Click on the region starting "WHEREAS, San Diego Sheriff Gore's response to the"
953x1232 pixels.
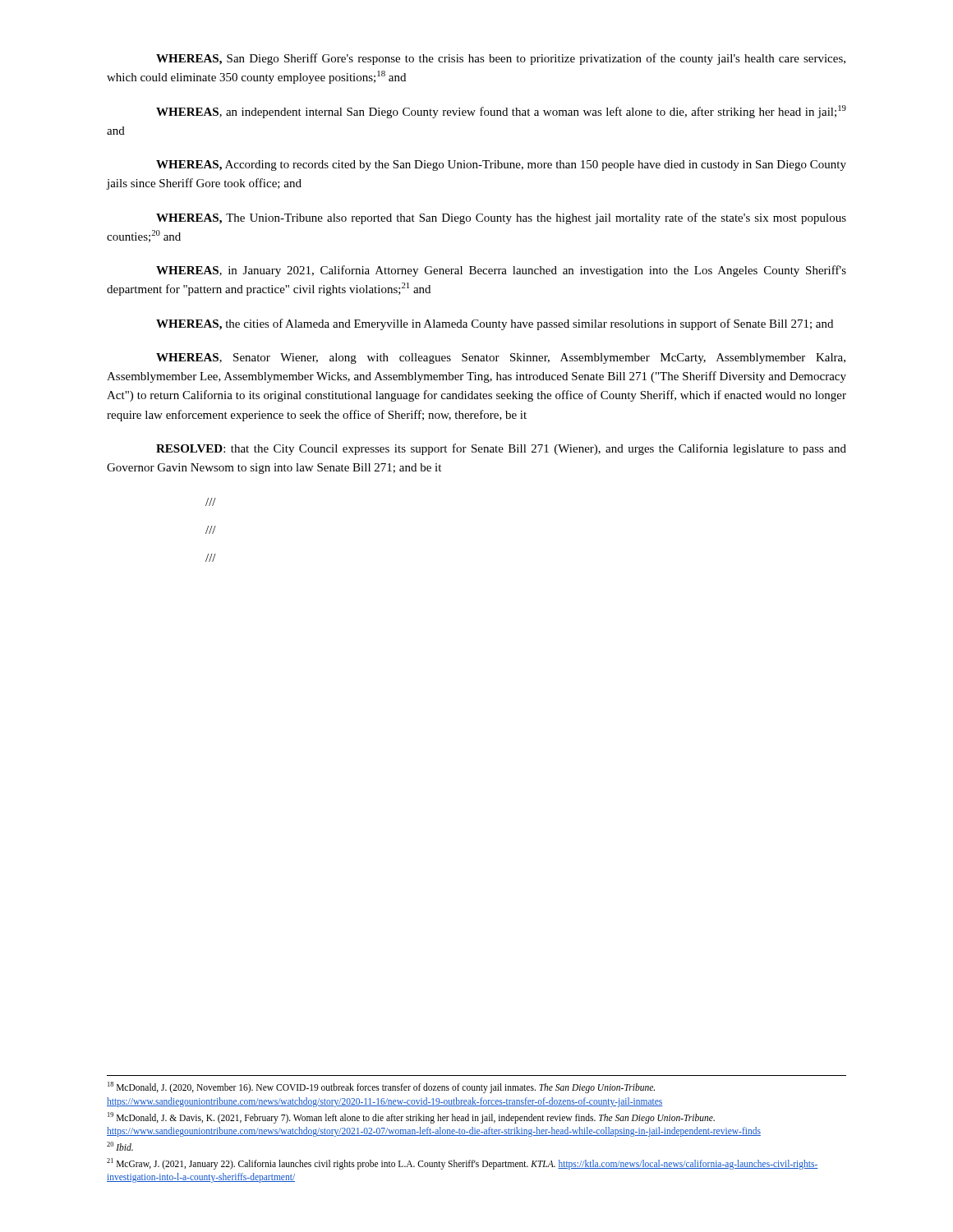(x=476, y=68)
